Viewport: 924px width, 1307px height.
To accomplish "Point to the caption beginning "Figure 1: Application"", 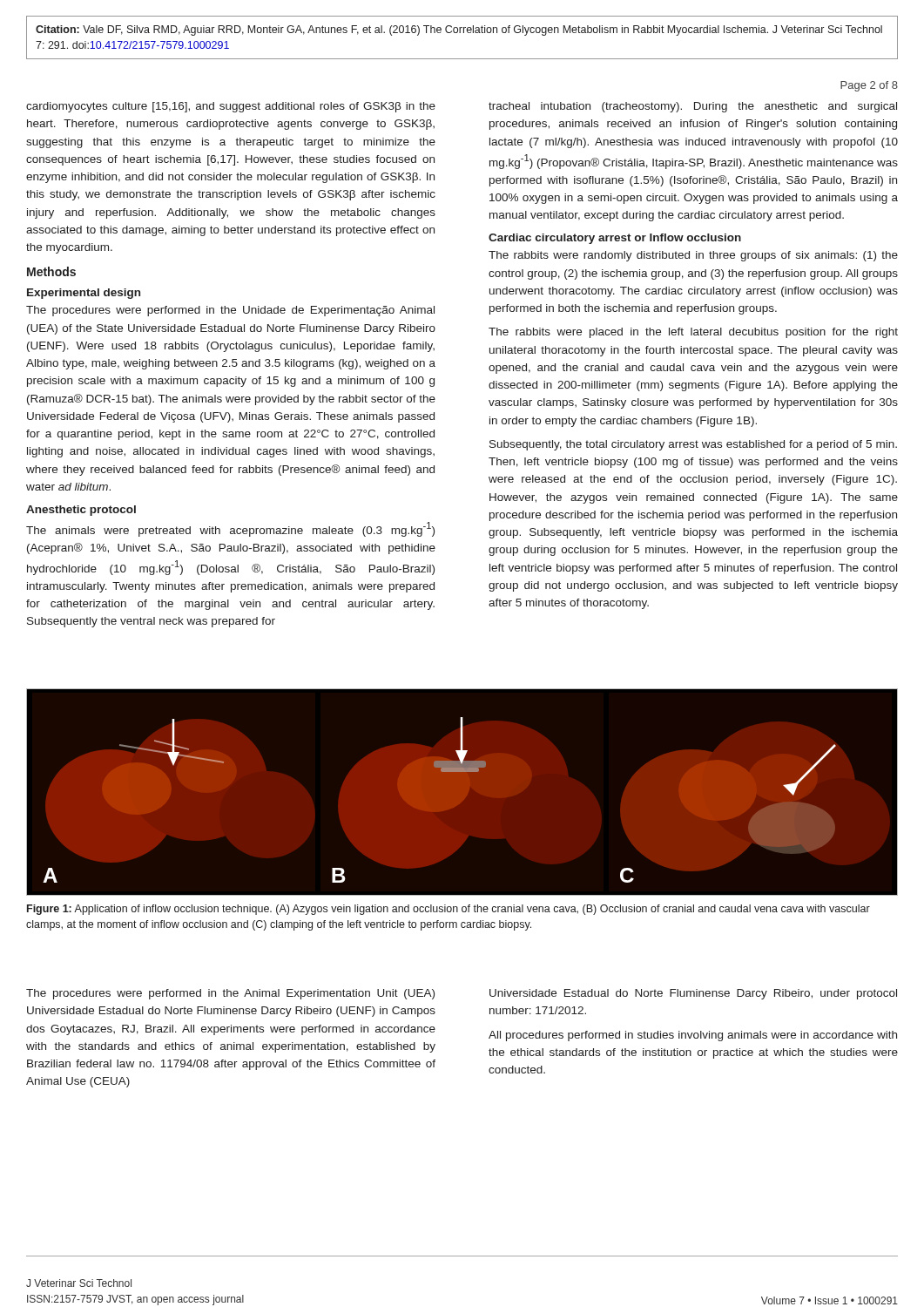I will click(x=448, y=917).
